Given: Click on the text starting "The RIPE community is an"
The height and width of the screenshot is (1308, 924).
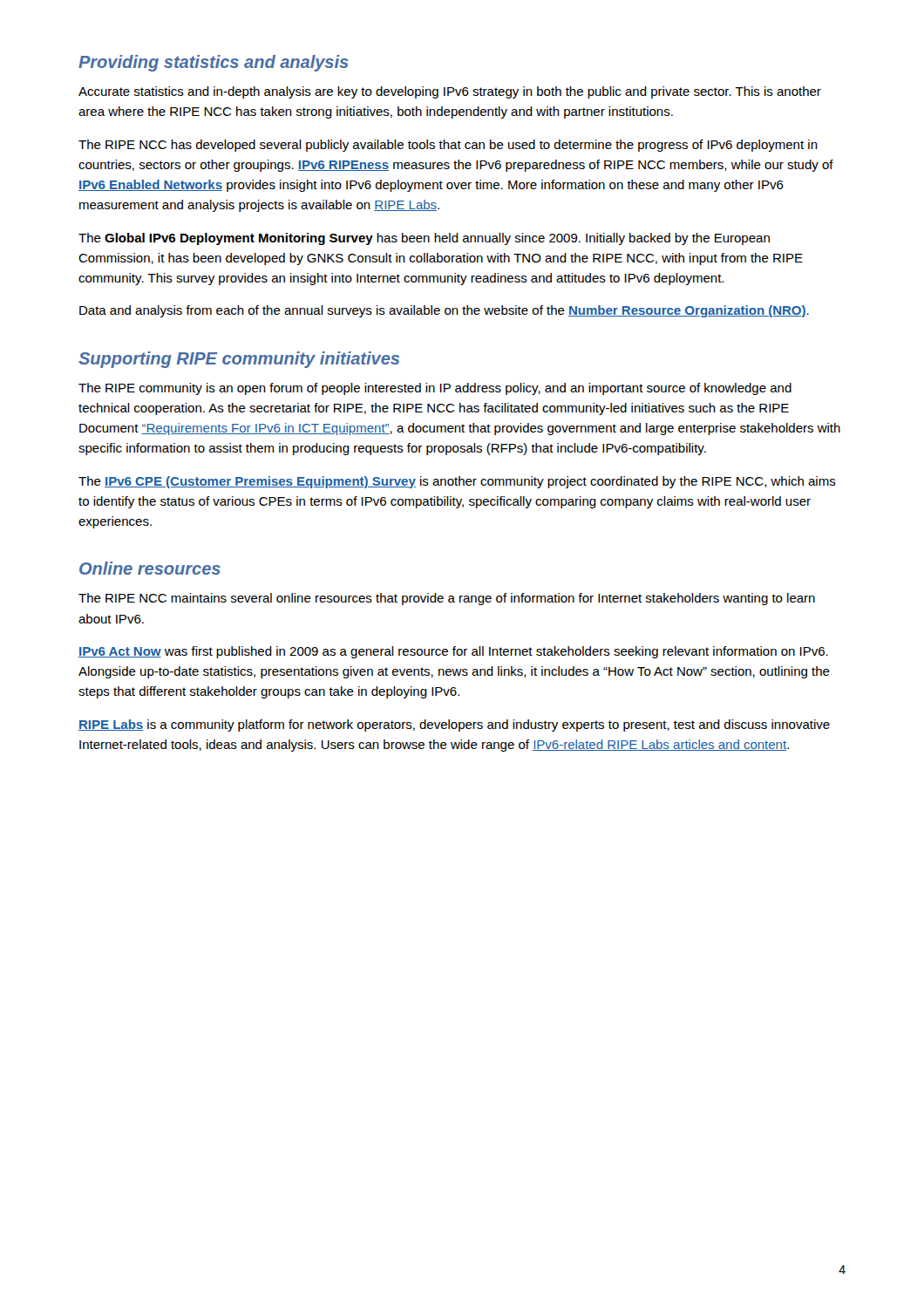Looking at the screenshot, I should [460, 418].
